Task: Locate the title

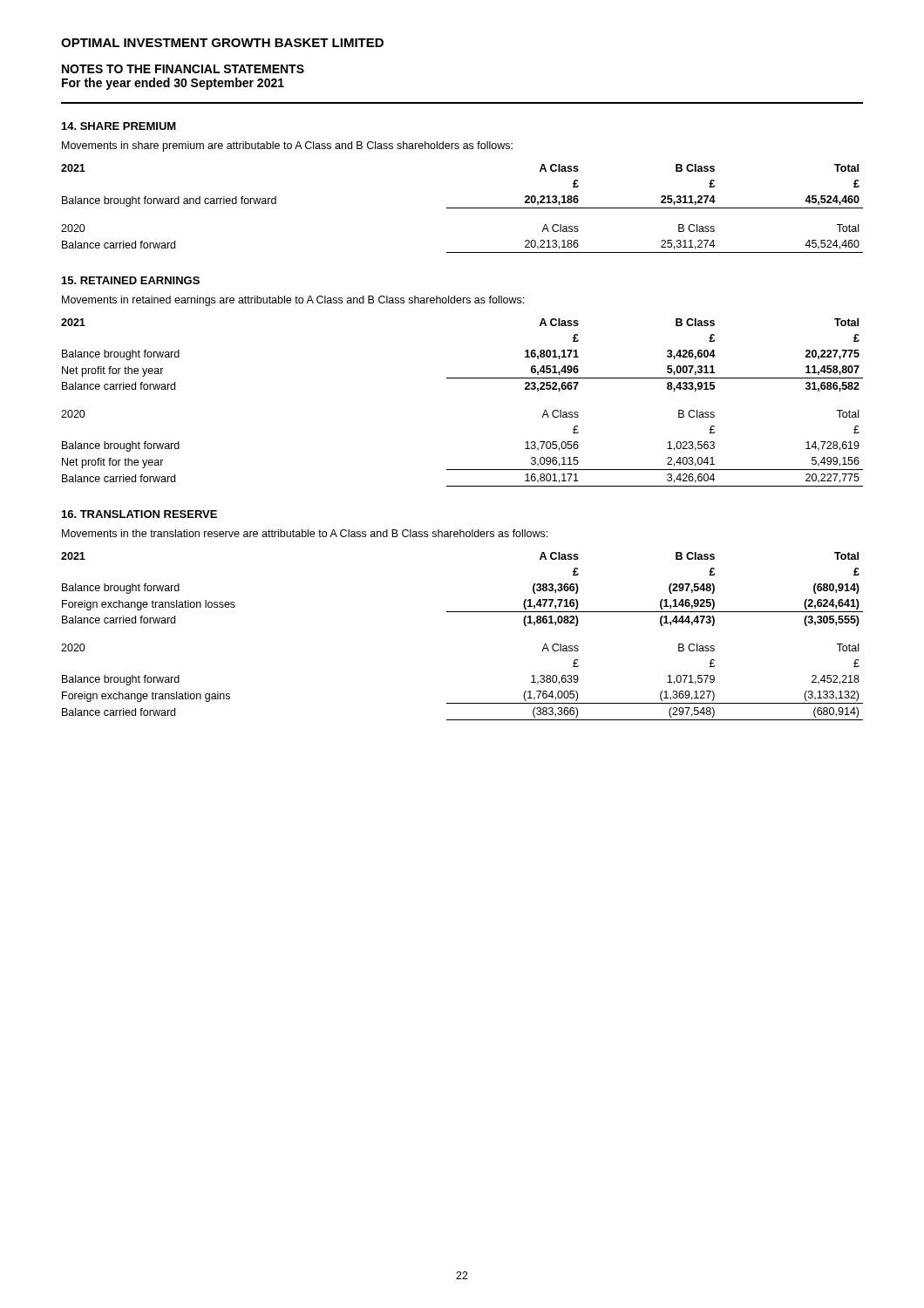Action: (x=222, y=42)
